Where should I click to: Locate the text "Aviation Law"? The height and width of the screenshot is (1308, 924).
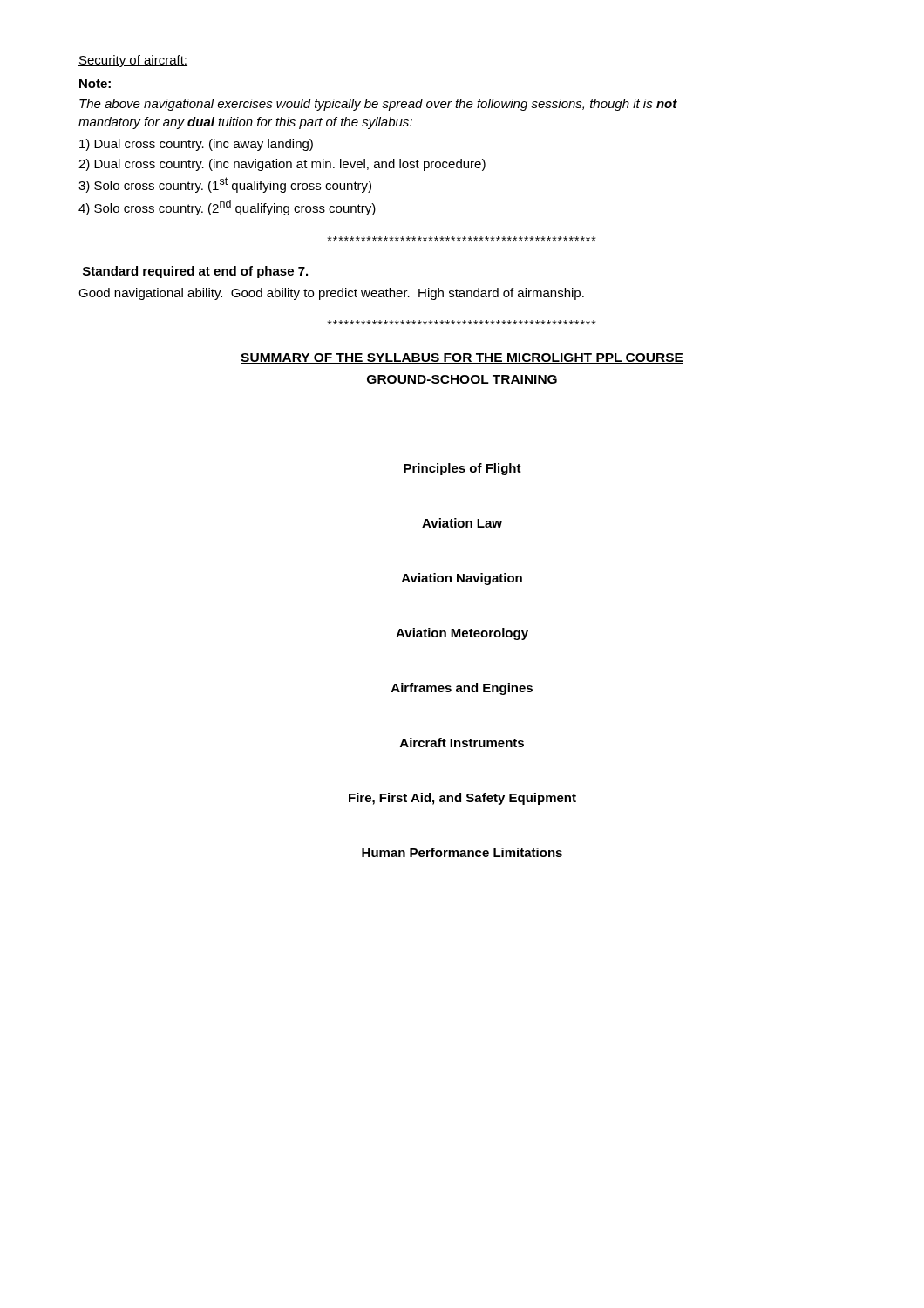(x=462, y=522)
